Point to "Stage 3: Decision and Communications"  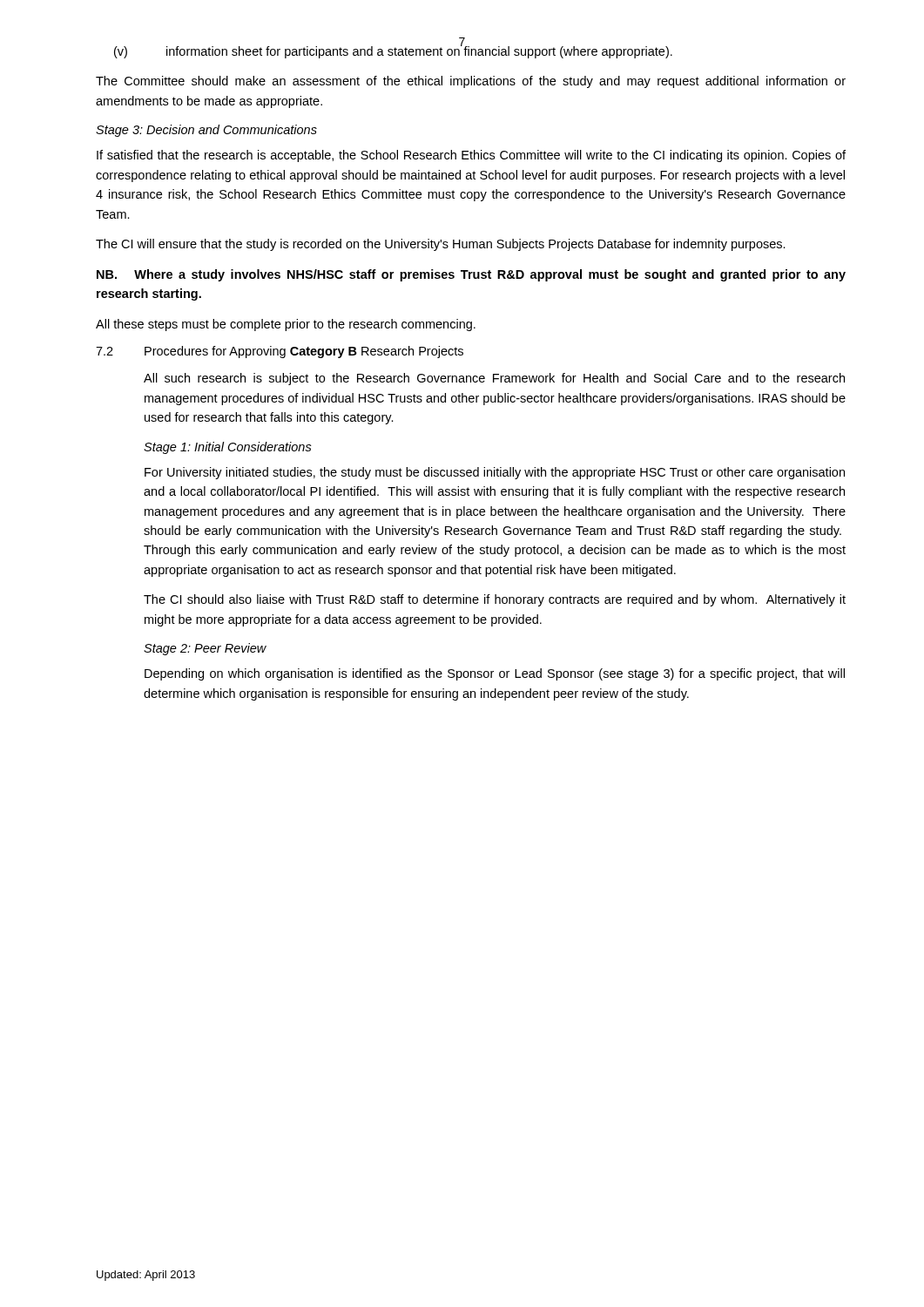coord(206,130)
